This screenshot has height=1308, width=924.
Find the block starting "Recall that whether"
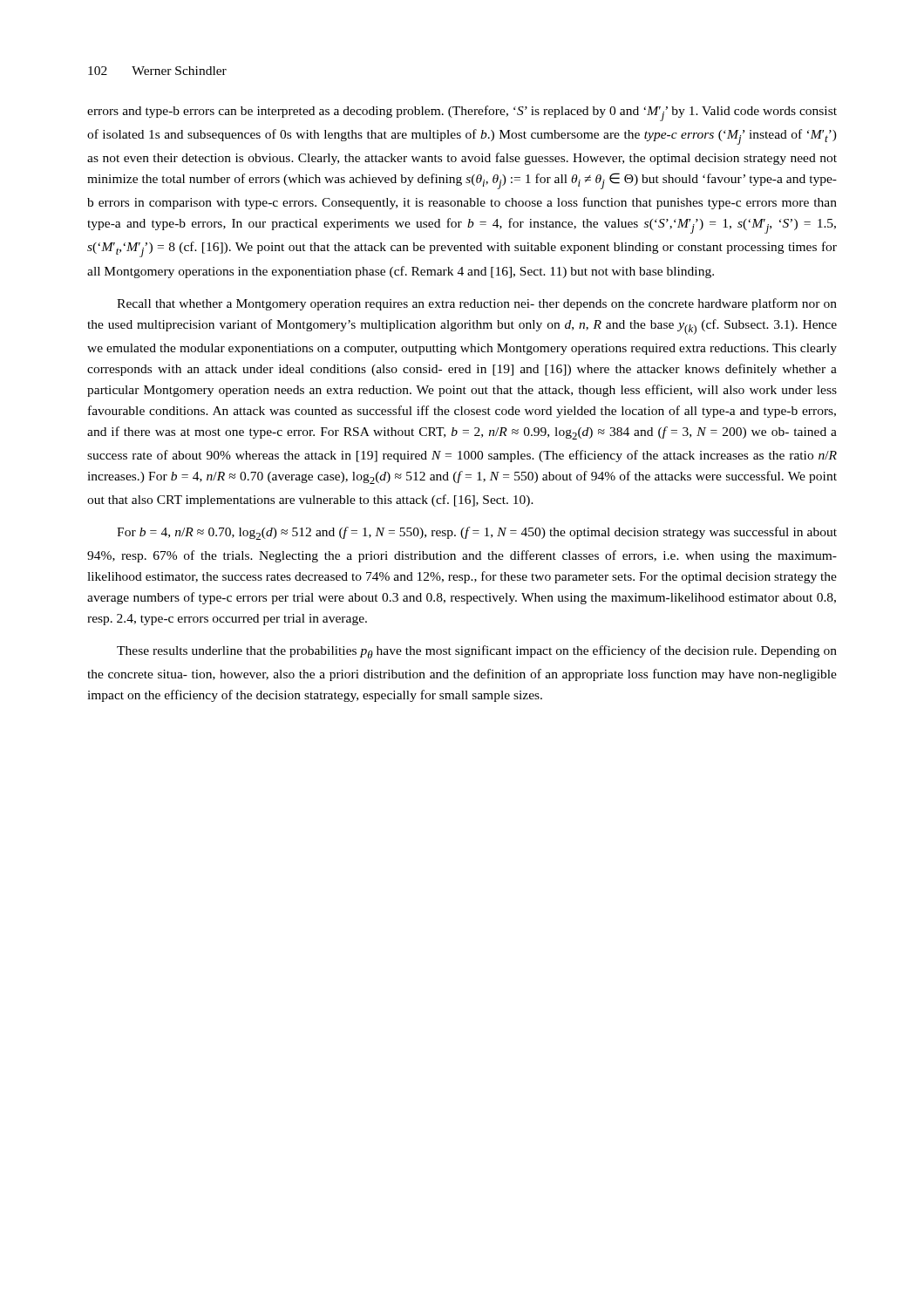point(462,401)
